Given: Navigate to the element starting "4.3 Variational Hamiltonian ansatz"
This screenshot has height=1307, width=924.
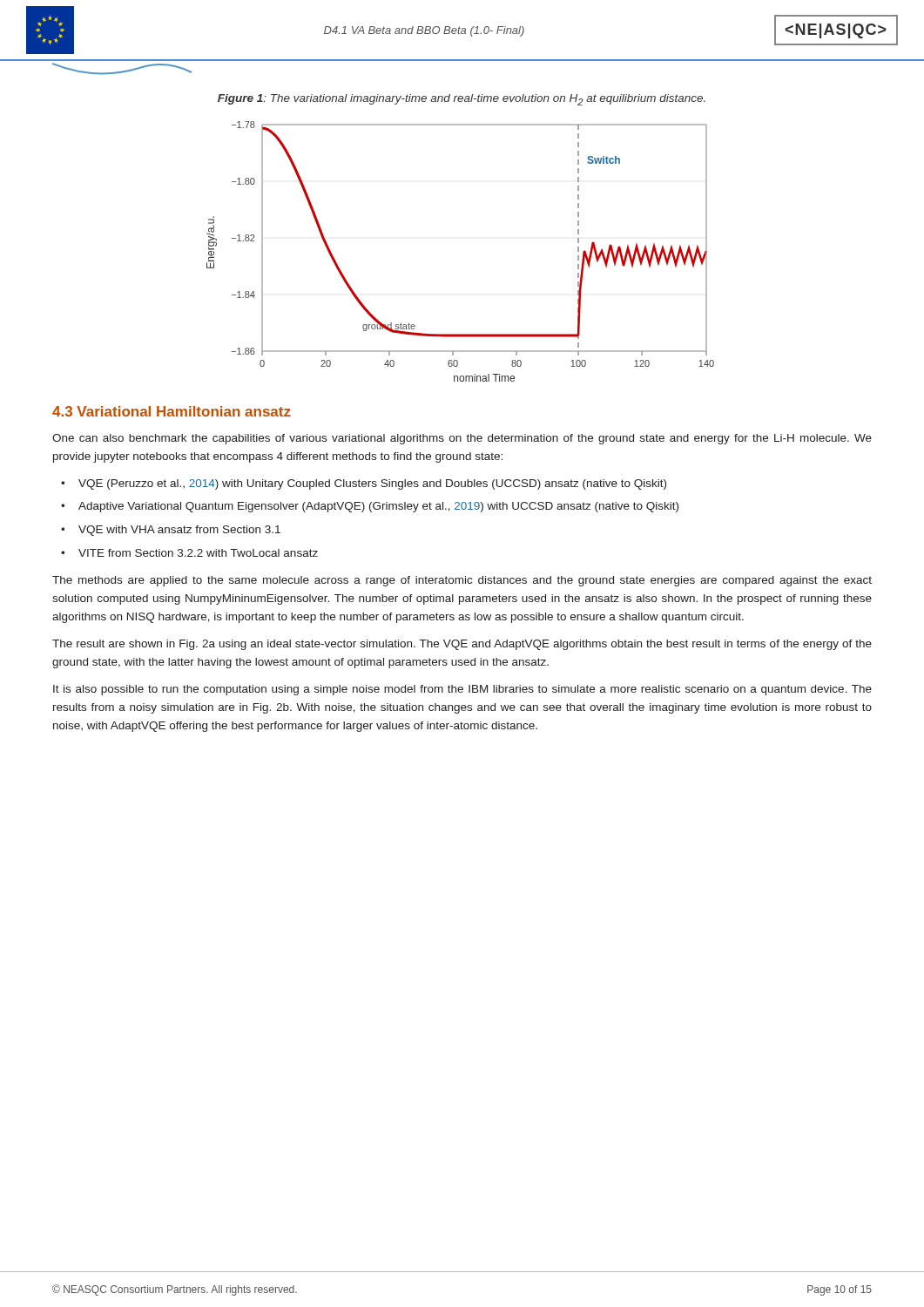Looking at the screenshot, I should tap(172, 411).
